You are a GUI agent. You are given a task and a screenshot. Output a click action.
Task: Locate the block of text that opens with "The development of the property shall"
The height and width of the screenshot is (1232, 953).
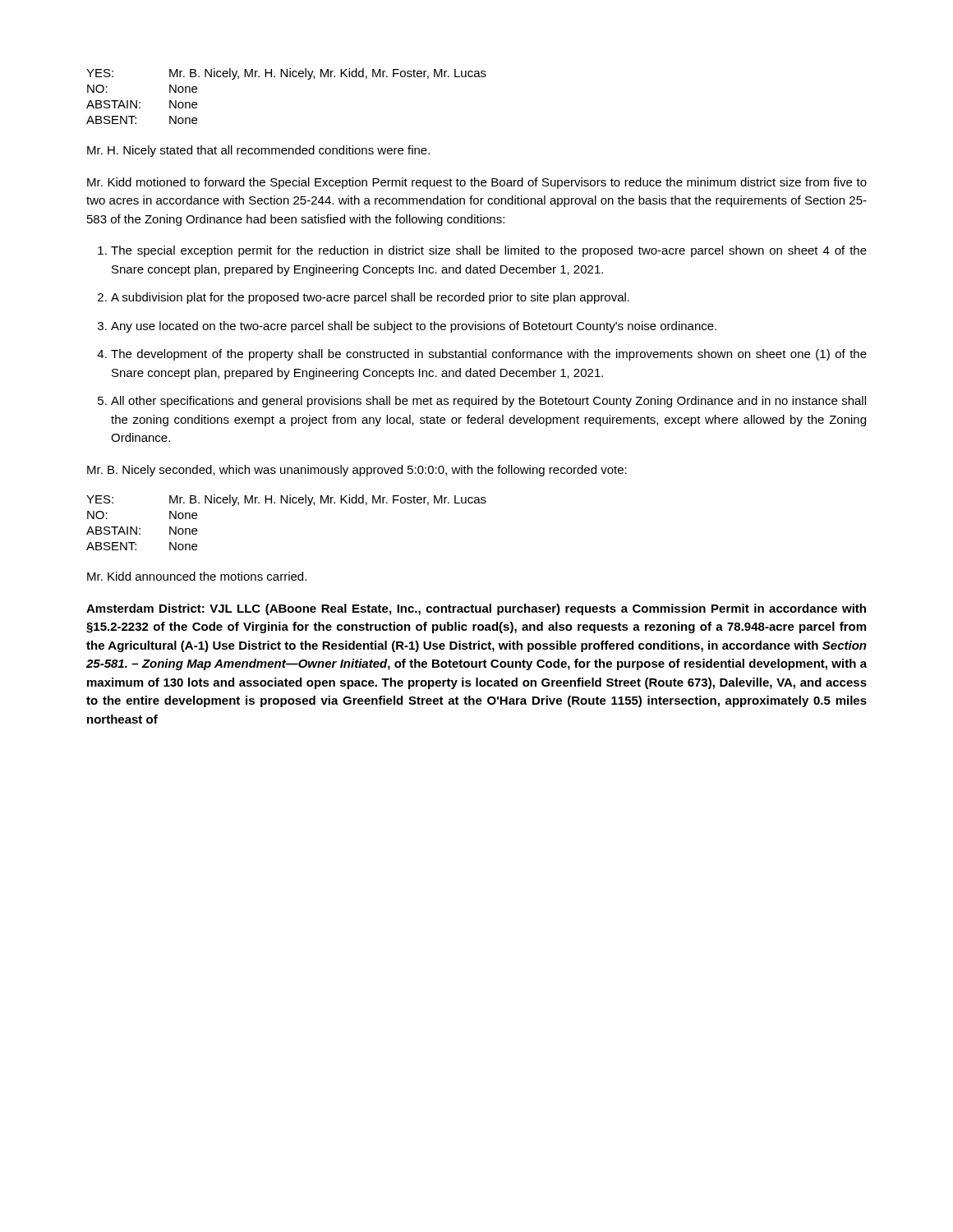[x=489, y=363]
